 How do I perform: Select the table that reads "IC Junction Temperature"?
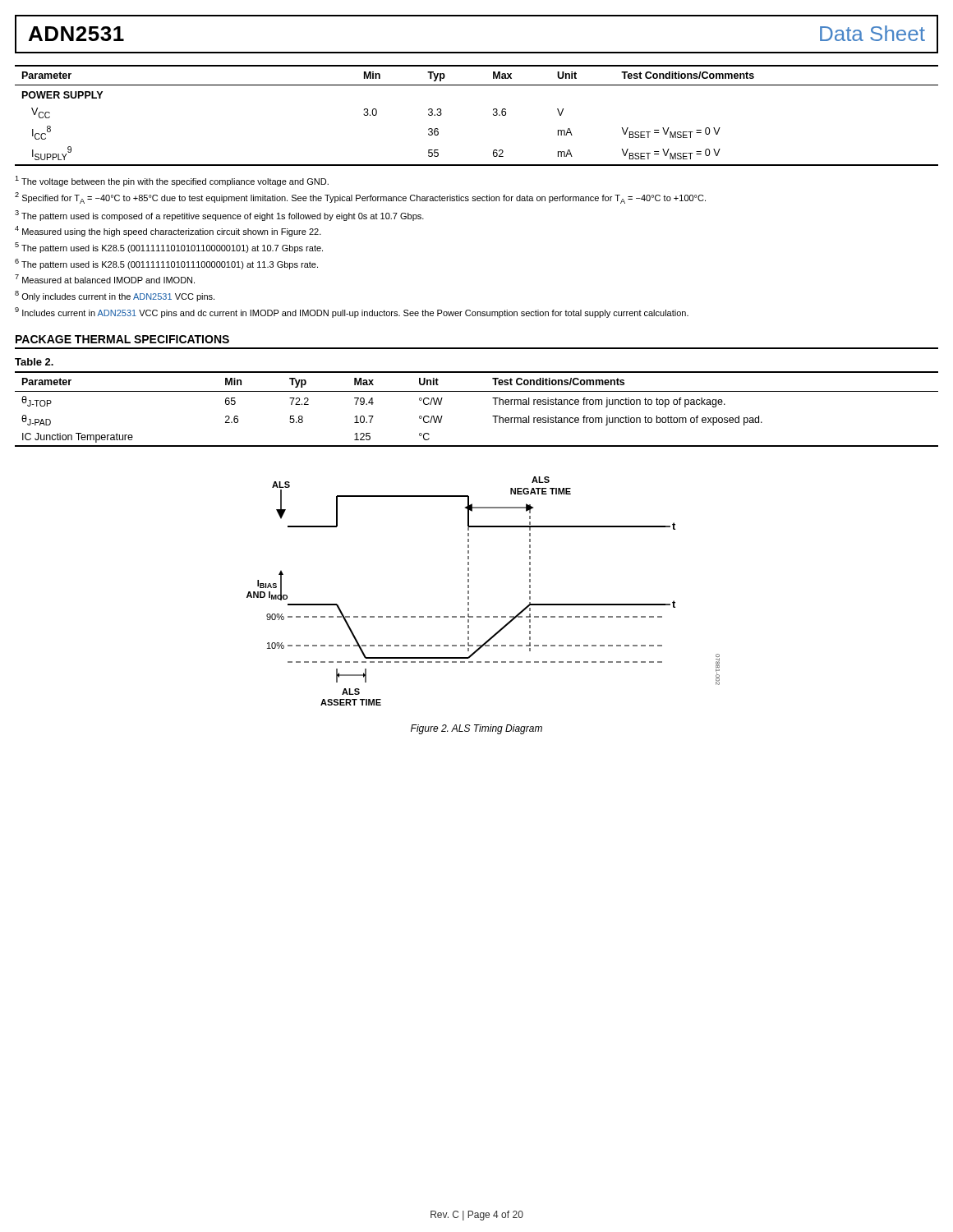click(476, 409)
